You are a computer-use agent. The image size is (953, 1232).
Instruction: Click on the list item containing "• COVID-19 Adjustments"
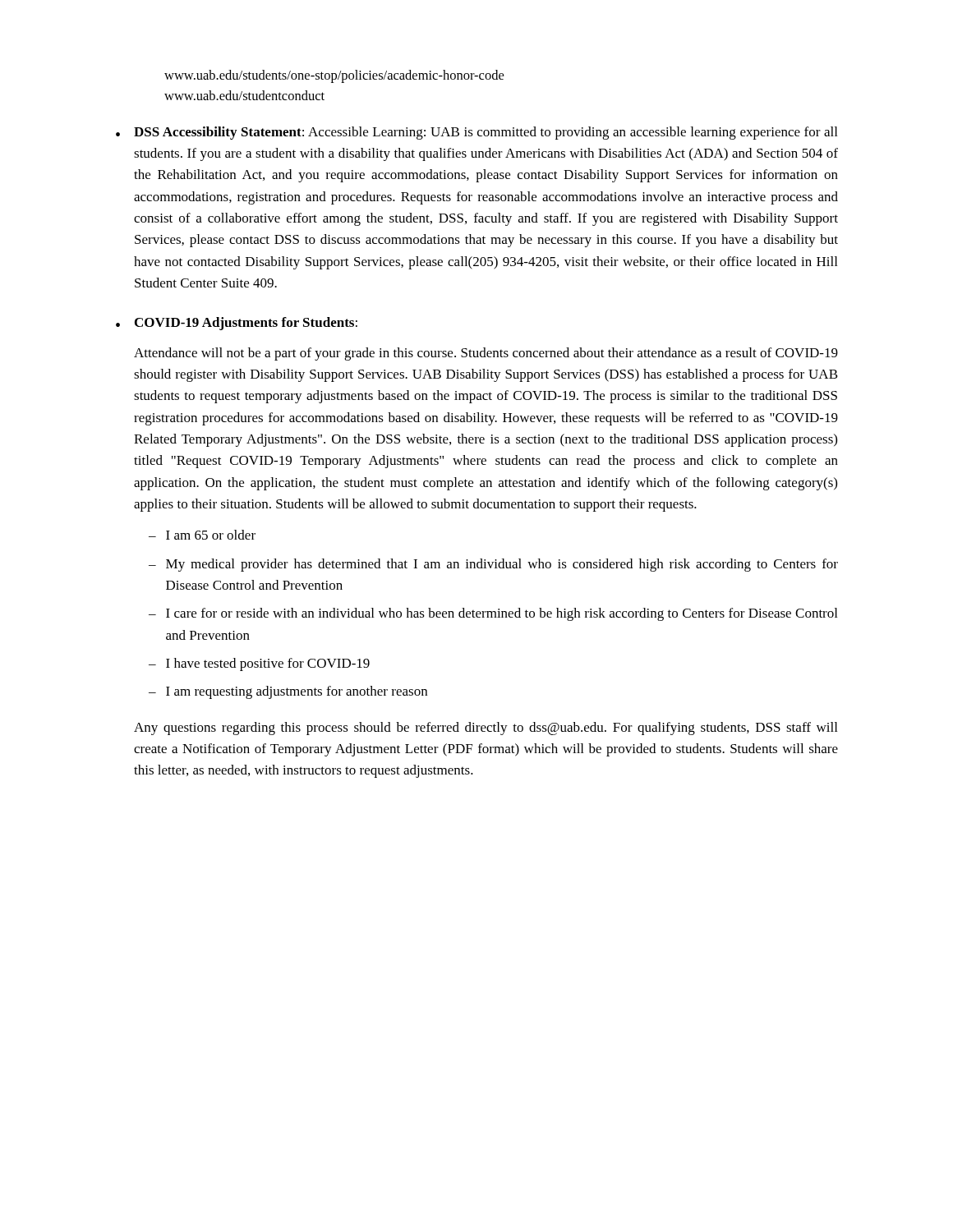(x=237, y=324)
